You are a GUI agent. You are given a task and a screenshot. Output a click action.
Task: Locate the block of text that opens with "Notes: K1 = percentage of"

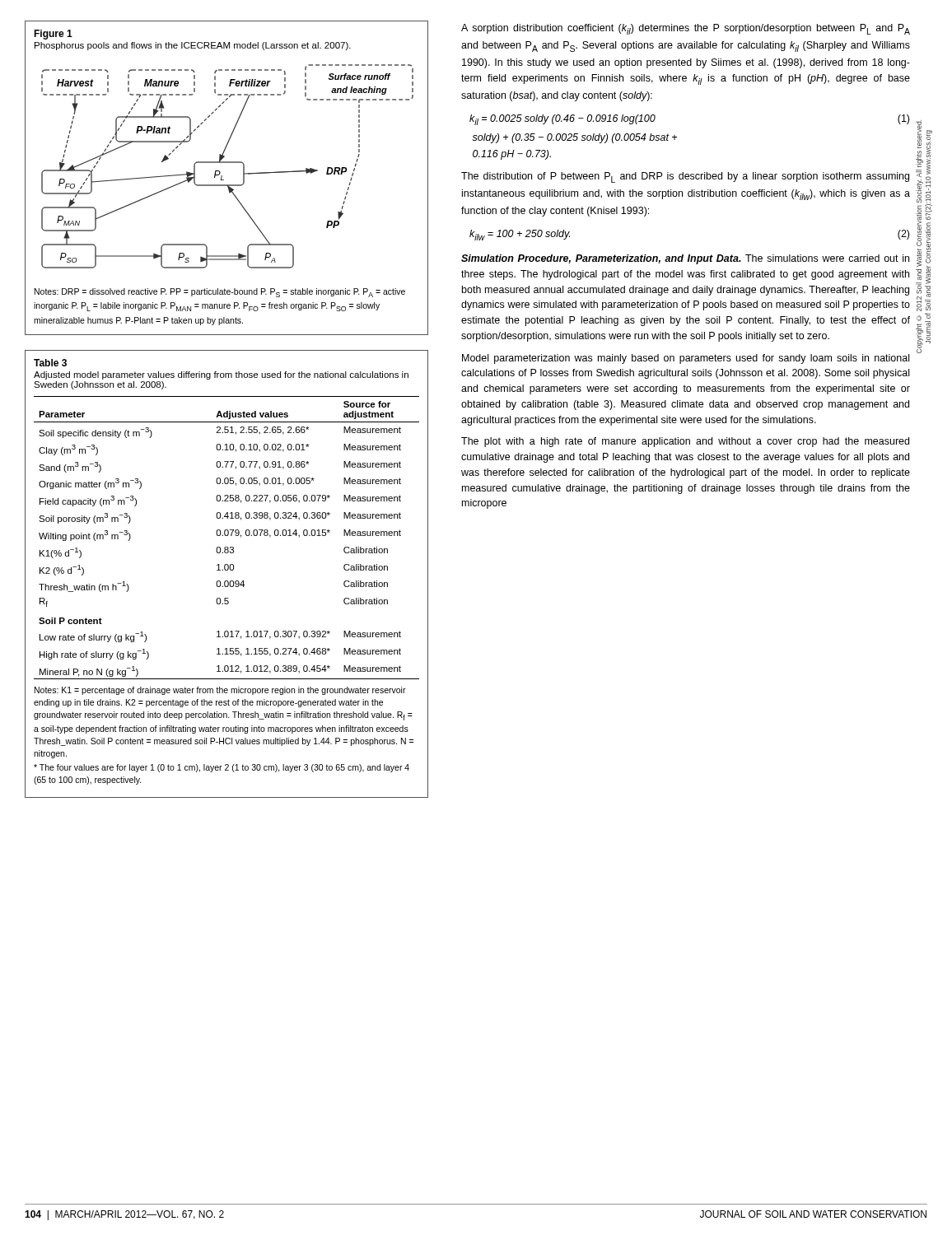[226, 735]
